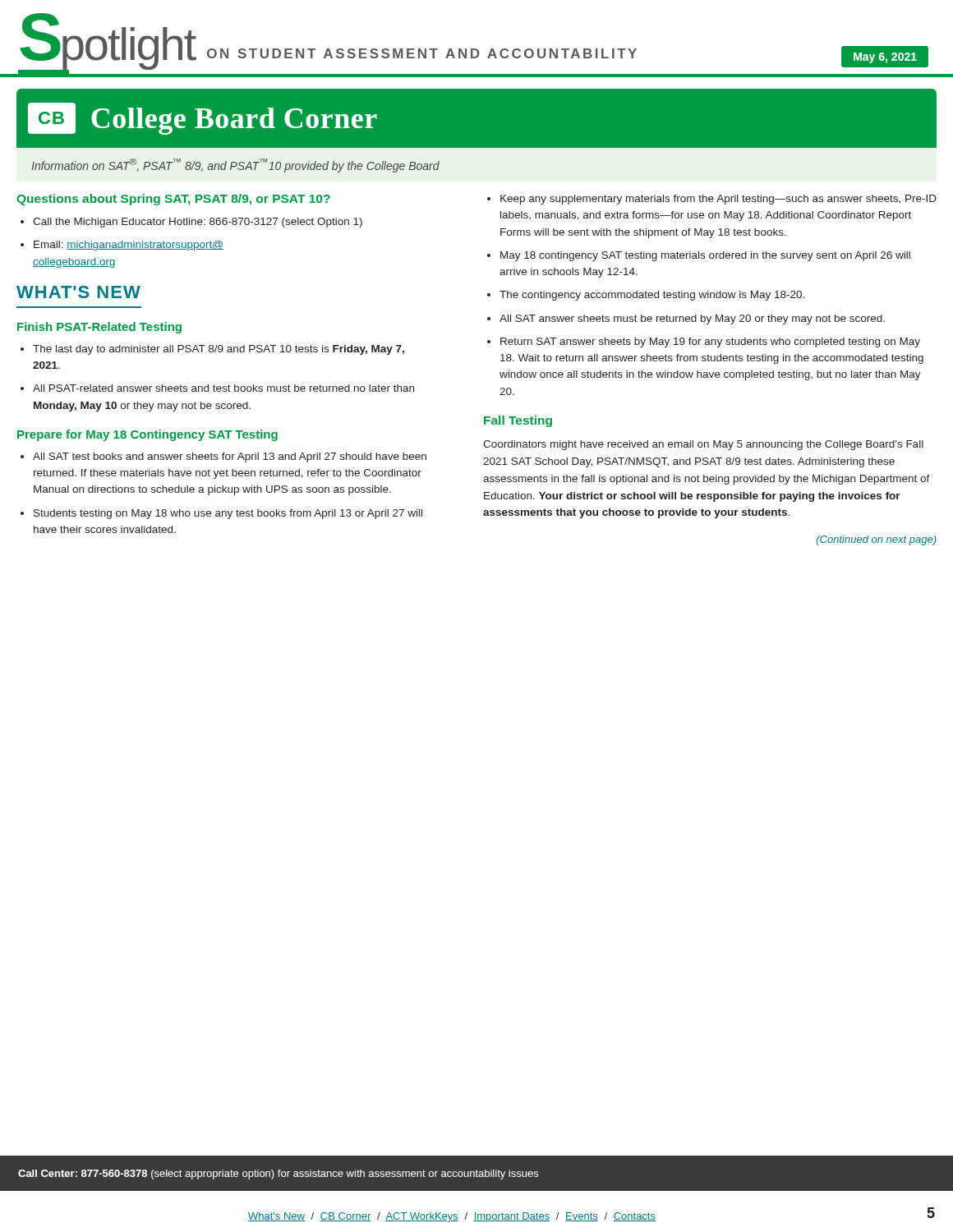Point to the section header beginning "Questions about Spring SAT,"
The image size is (953, 1232).
coord(173,198)
